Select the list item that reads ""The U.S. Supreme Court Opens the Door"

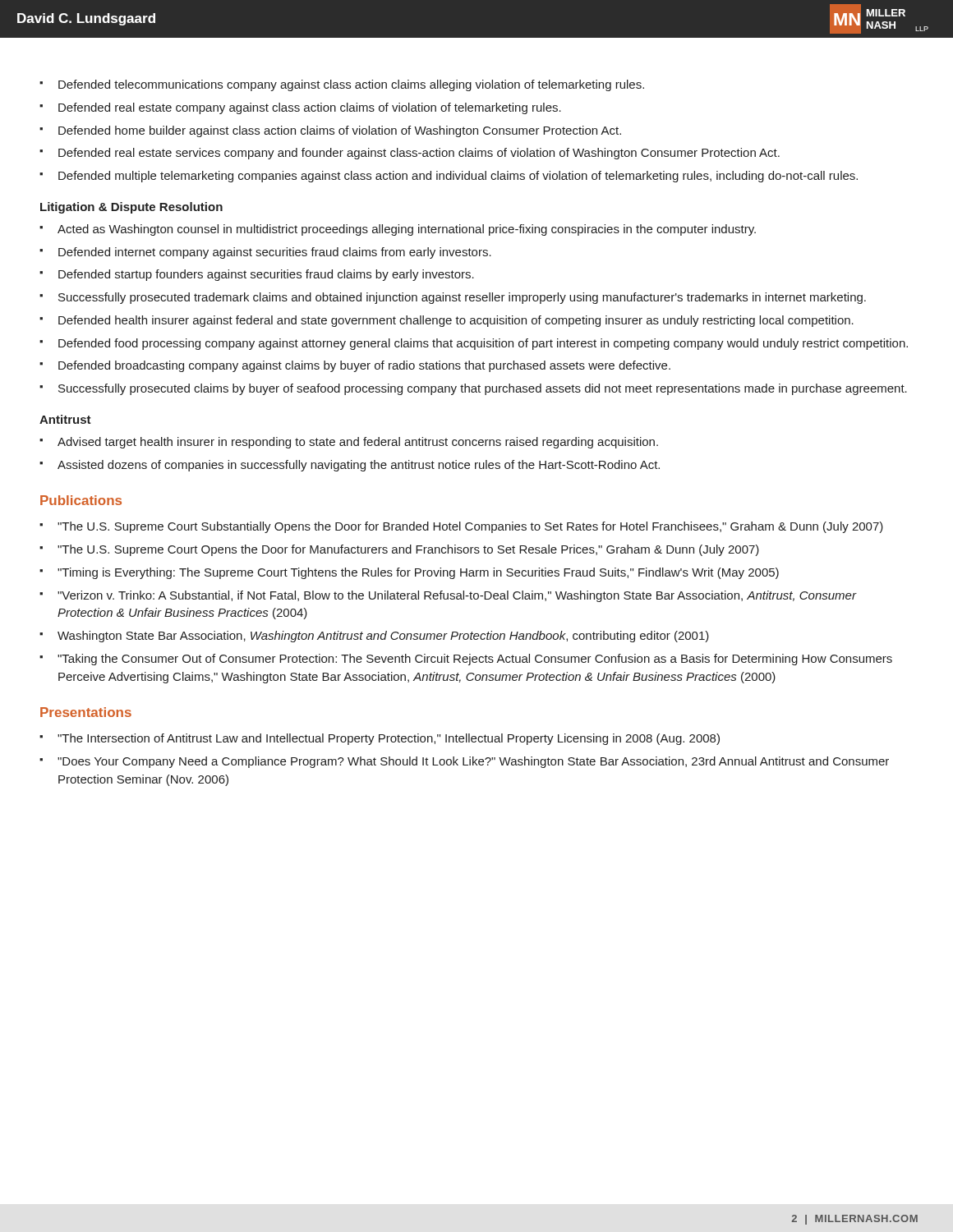coord(408,549)
